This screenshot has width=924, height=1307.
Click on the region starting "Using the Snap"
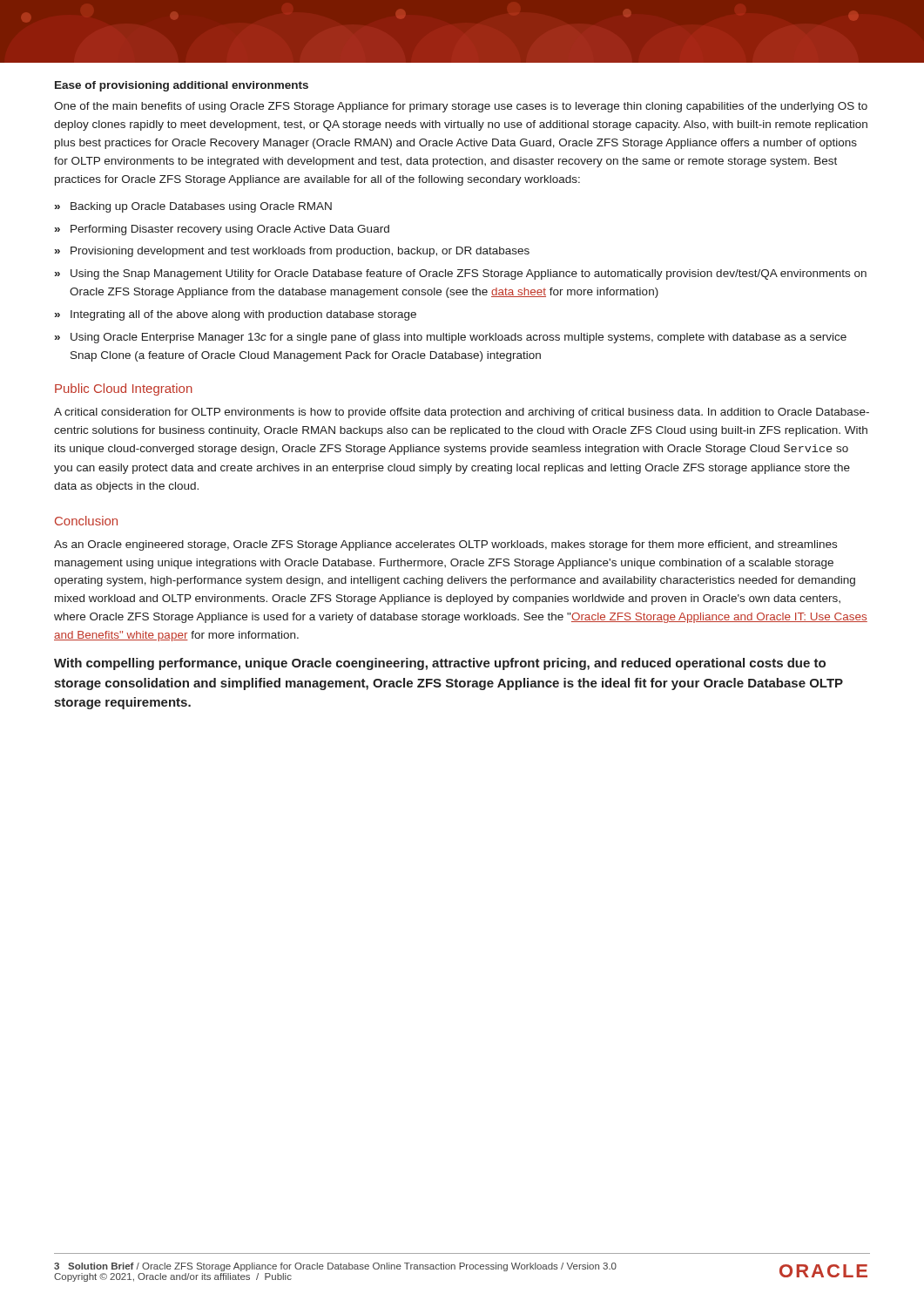point(468,283)
